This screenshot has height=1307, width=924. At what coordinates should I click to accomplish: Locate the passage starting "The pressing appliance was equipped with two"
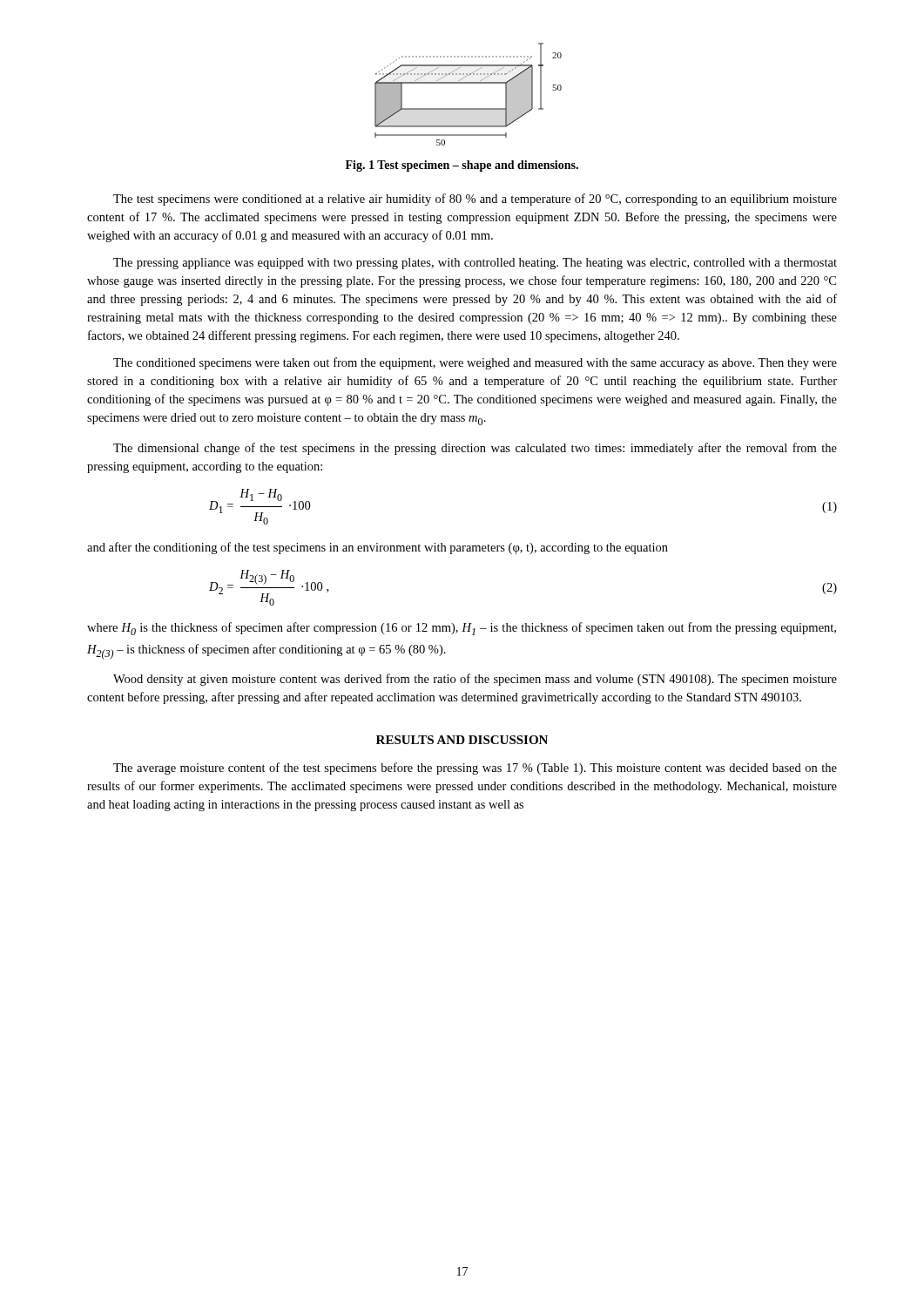click(x=462, y=299)
